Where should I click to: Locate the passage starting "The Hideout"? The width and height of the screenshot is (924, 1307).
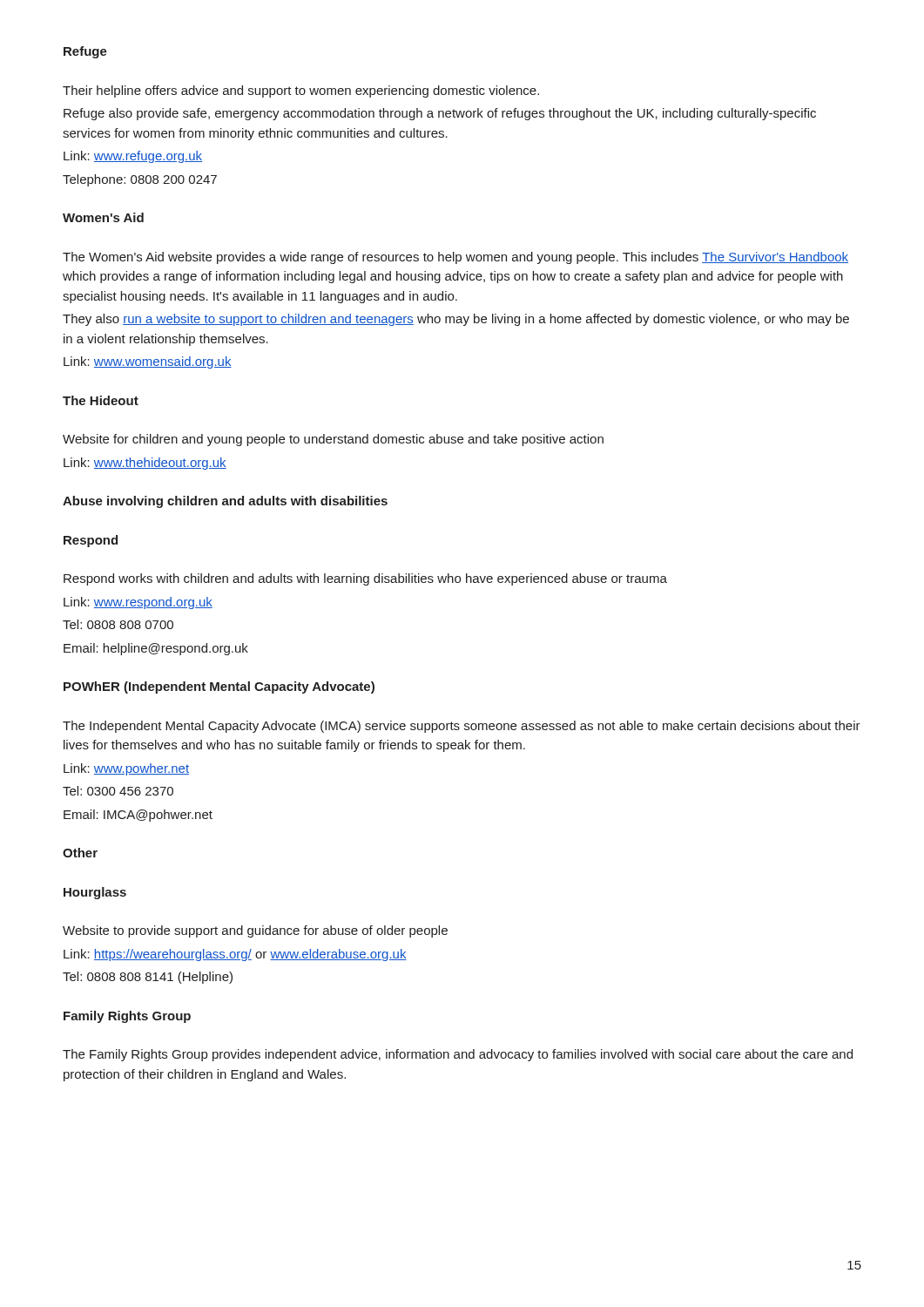coord(101,400)
